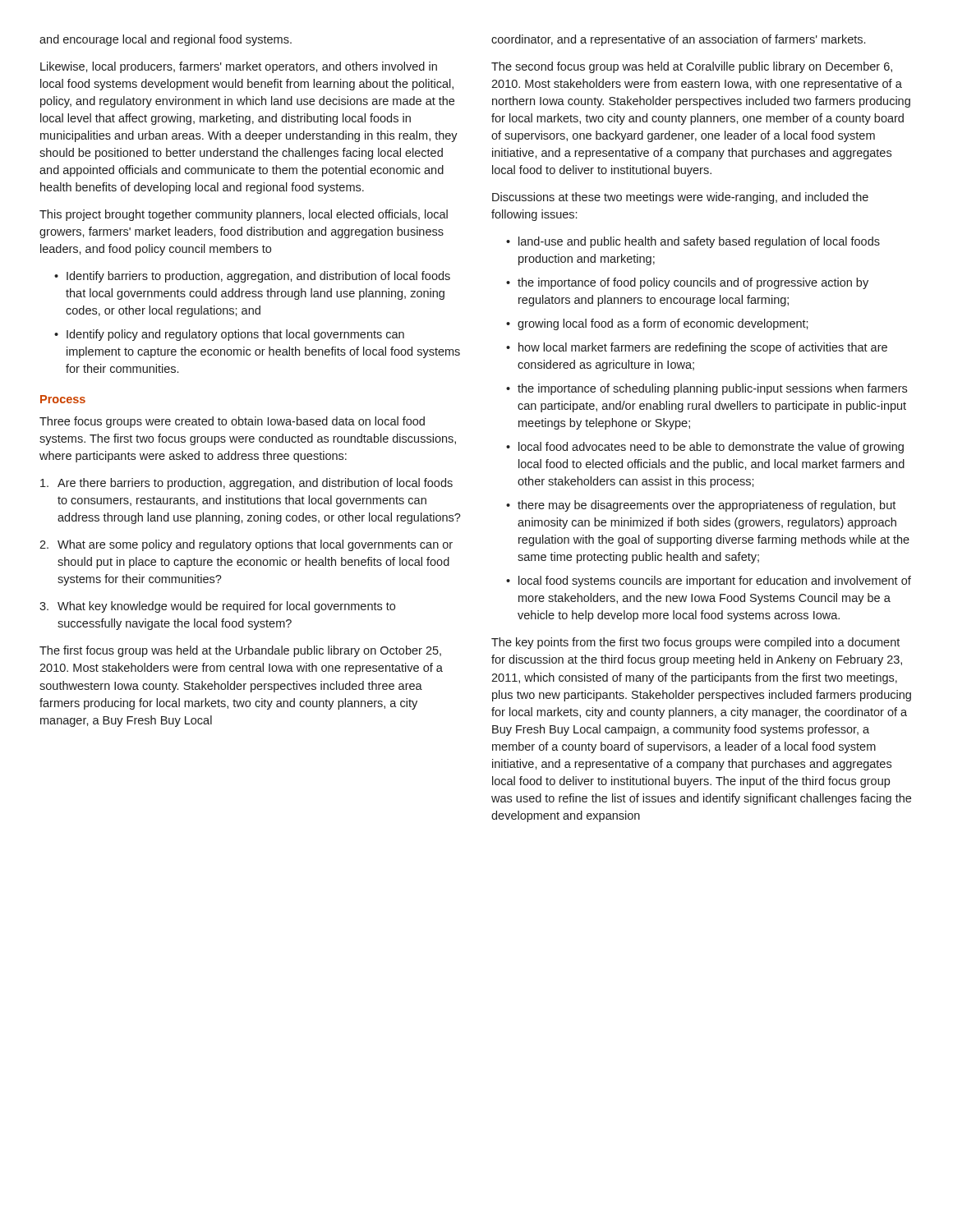The height and width of the screenshot is (1232, 953).
Task: Click on the text block containing "The key points from the"
Action: click(x=702, y=729)
